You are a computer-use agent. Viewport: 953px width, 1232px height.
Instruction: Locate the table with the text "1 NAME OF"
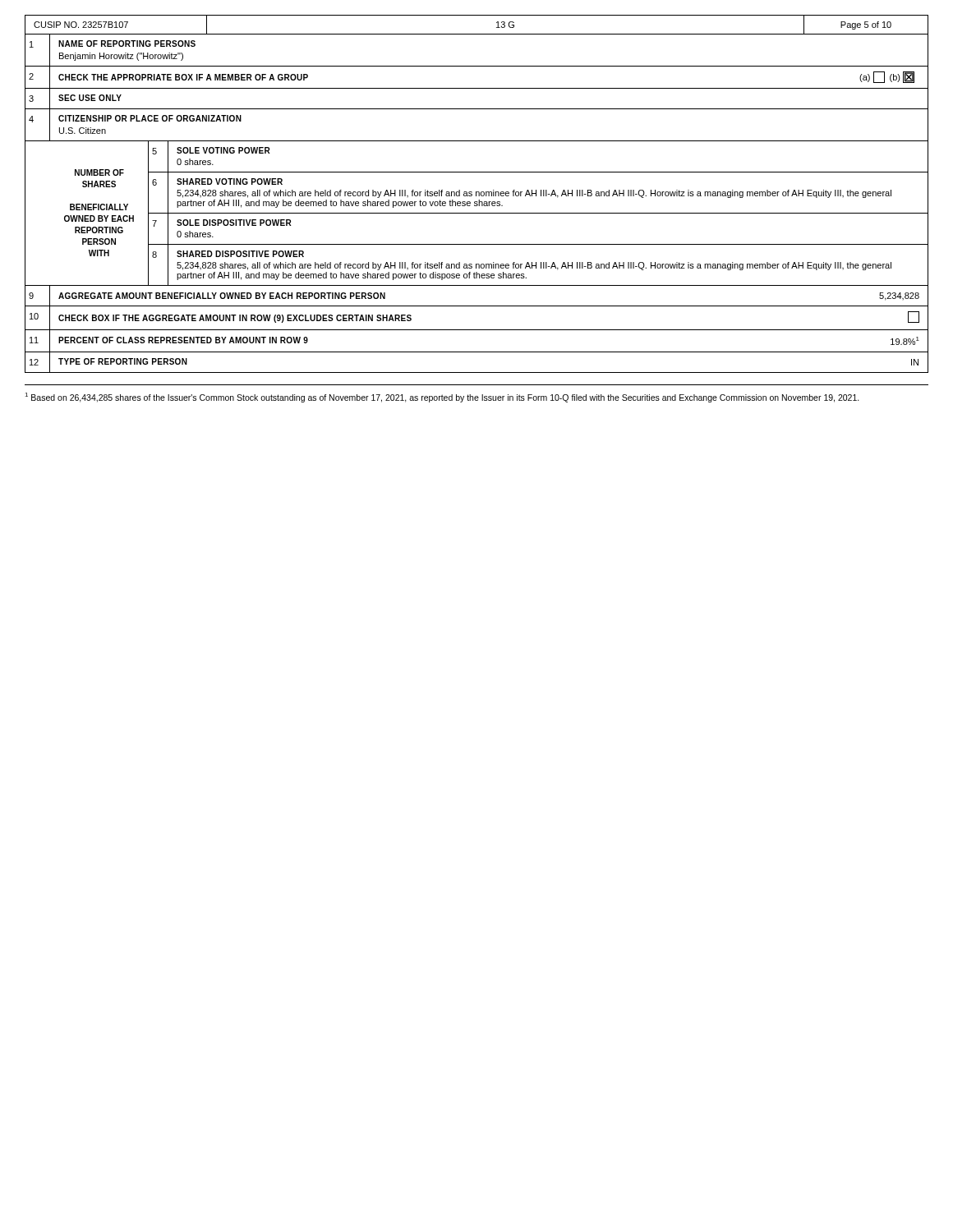click(476, 204)
